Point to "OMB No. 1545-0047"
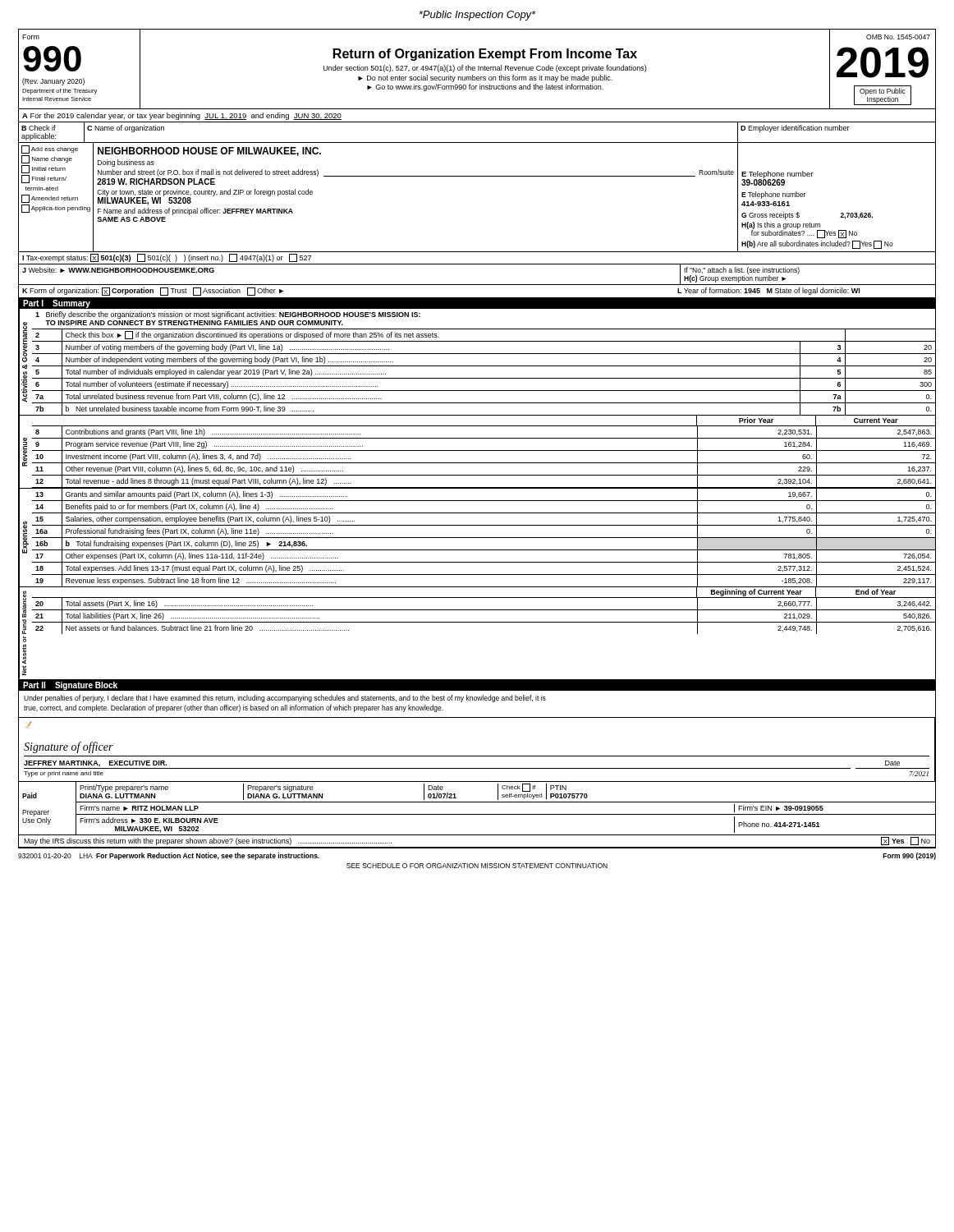 [x=898, y=37]
